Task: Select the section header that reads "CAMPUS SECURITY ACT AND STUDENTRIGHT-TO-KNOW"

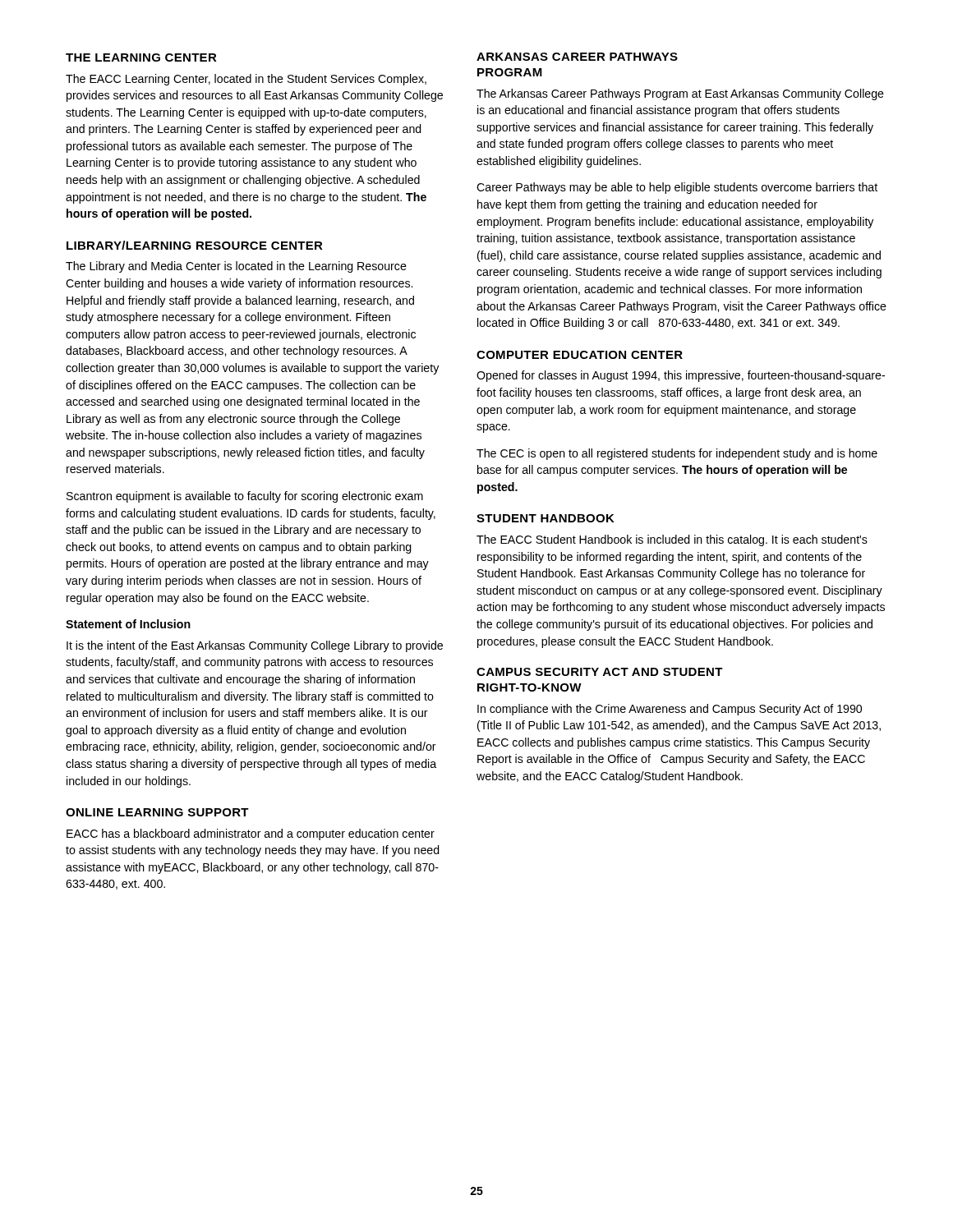Action: (600, 679)
